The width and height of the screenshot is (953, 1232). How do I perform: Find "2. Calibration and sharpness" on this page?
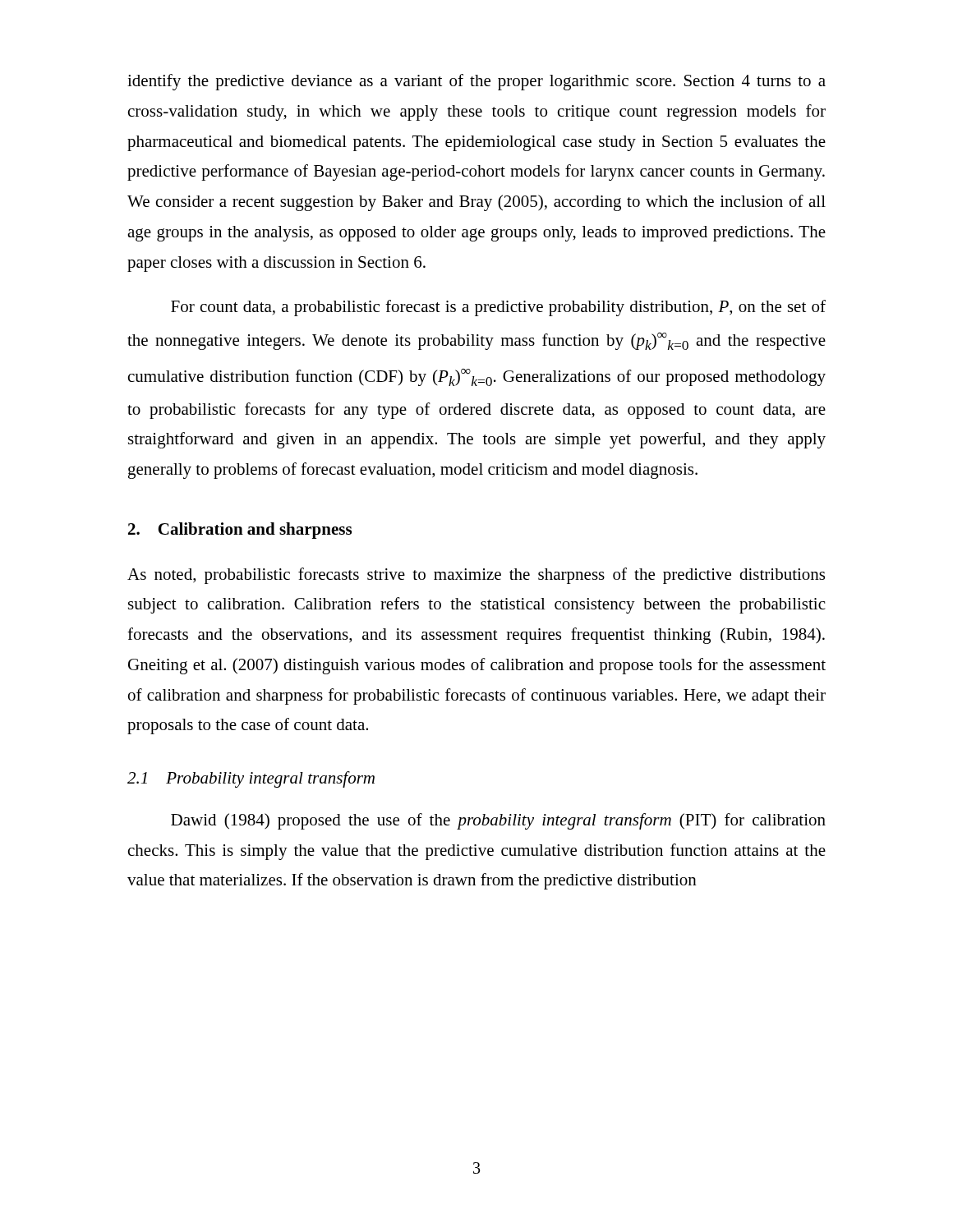point(240,529)
